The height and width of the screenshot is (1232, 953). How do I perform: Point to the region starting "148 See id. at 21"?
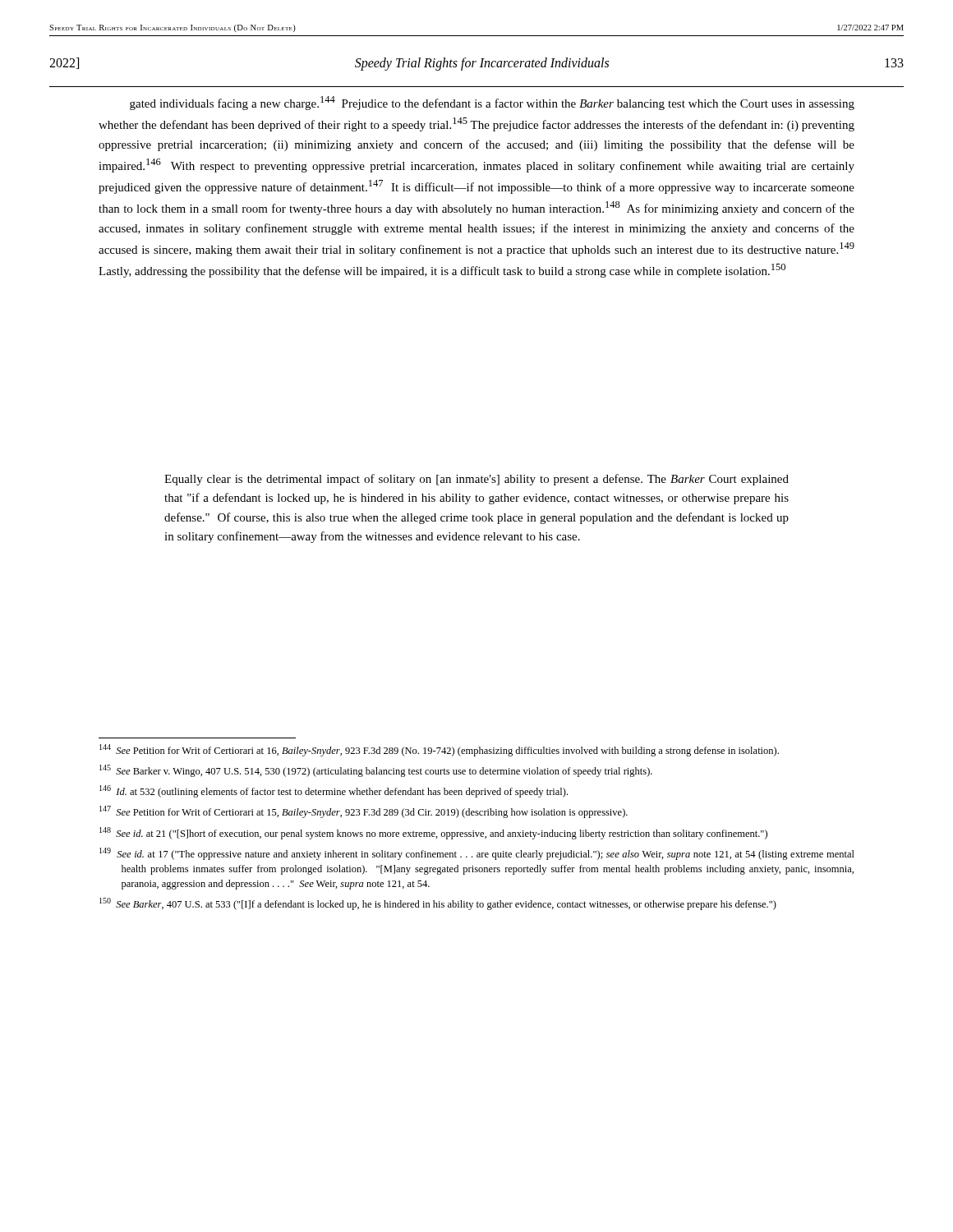tap(433, 832)
